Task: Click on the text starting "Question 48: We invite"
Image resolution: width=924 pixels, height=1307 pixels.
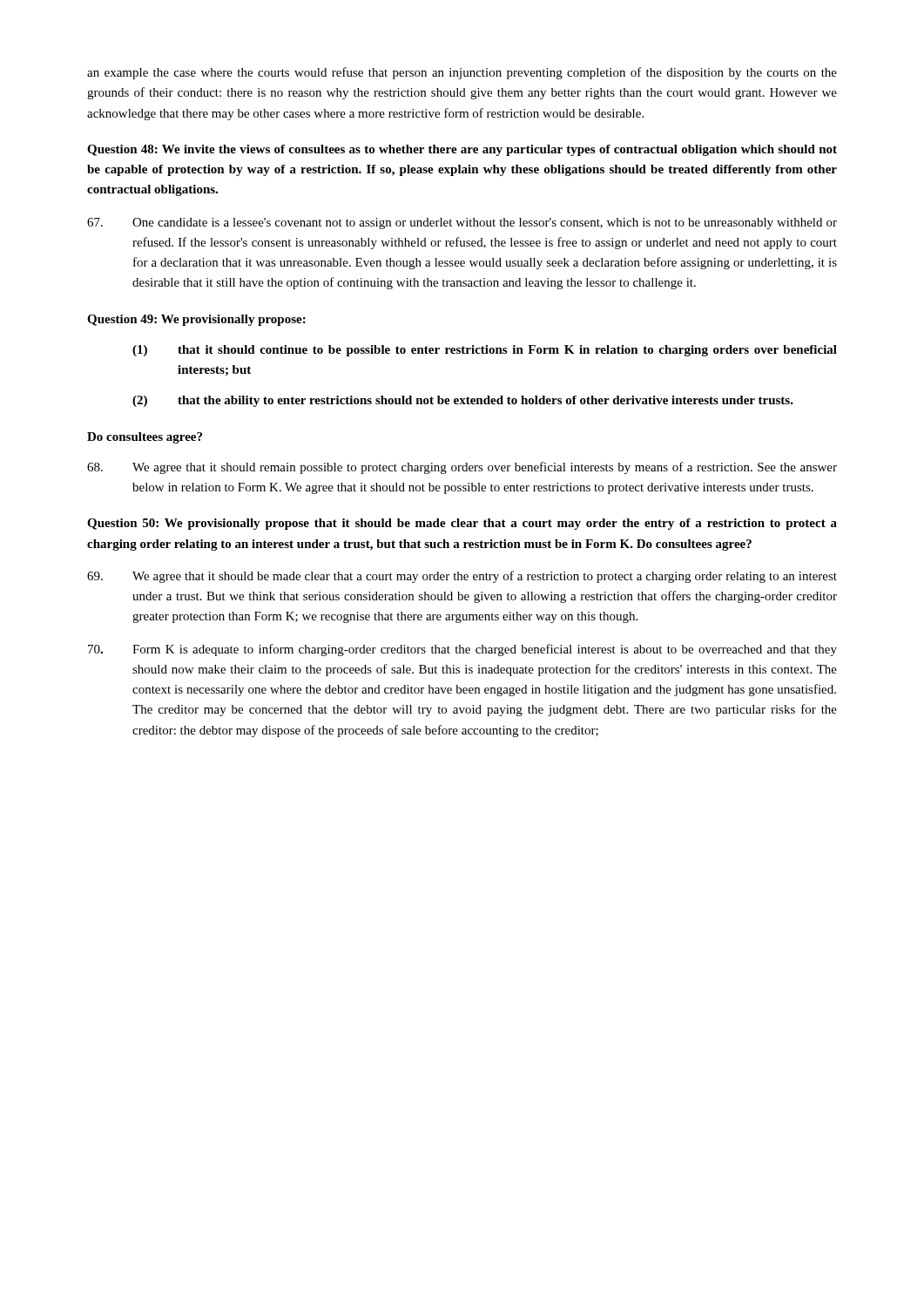Action: (462, 169)
